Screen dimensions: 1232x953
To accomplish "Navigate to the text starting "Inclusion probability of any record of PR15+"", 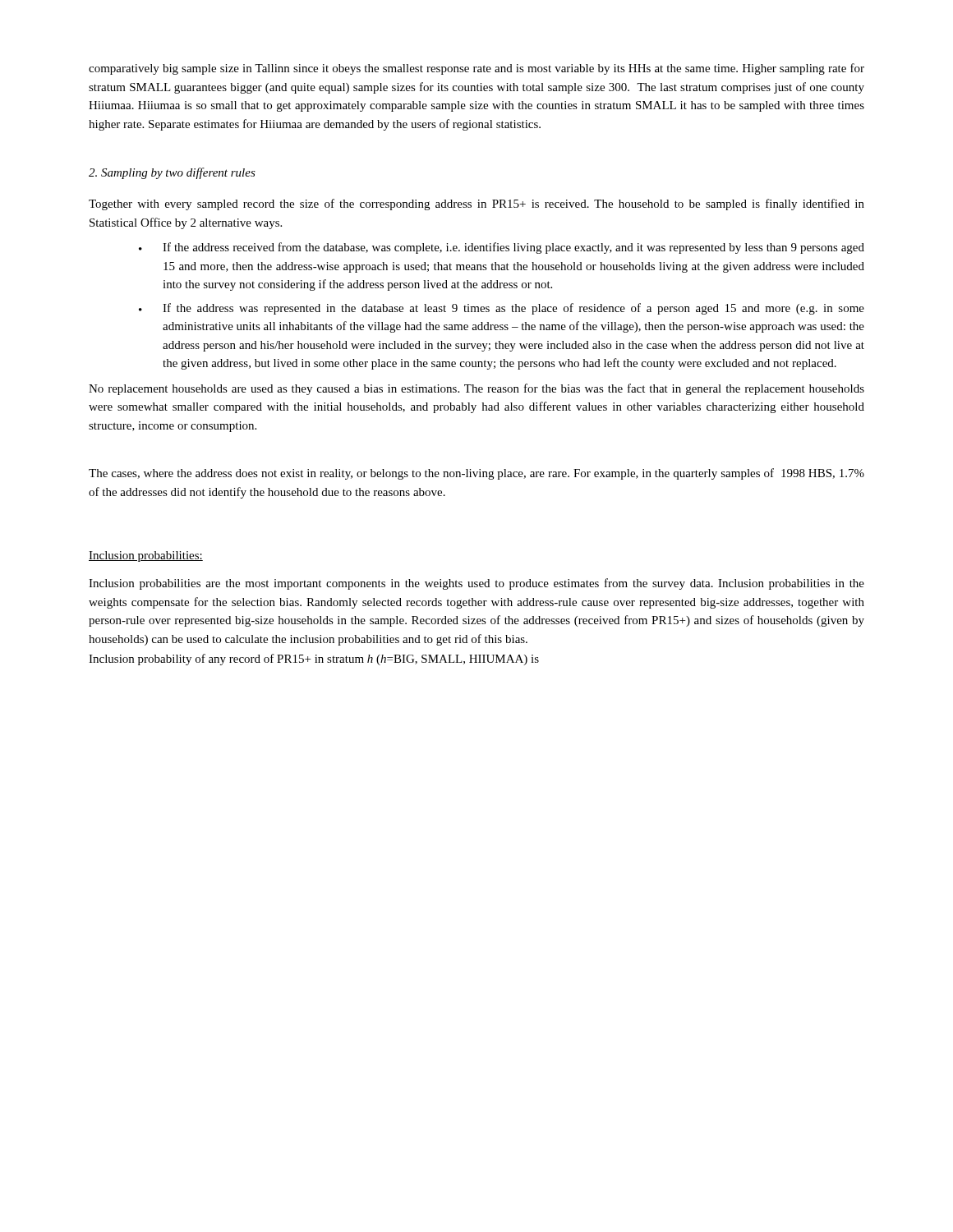I will (314, 659).
